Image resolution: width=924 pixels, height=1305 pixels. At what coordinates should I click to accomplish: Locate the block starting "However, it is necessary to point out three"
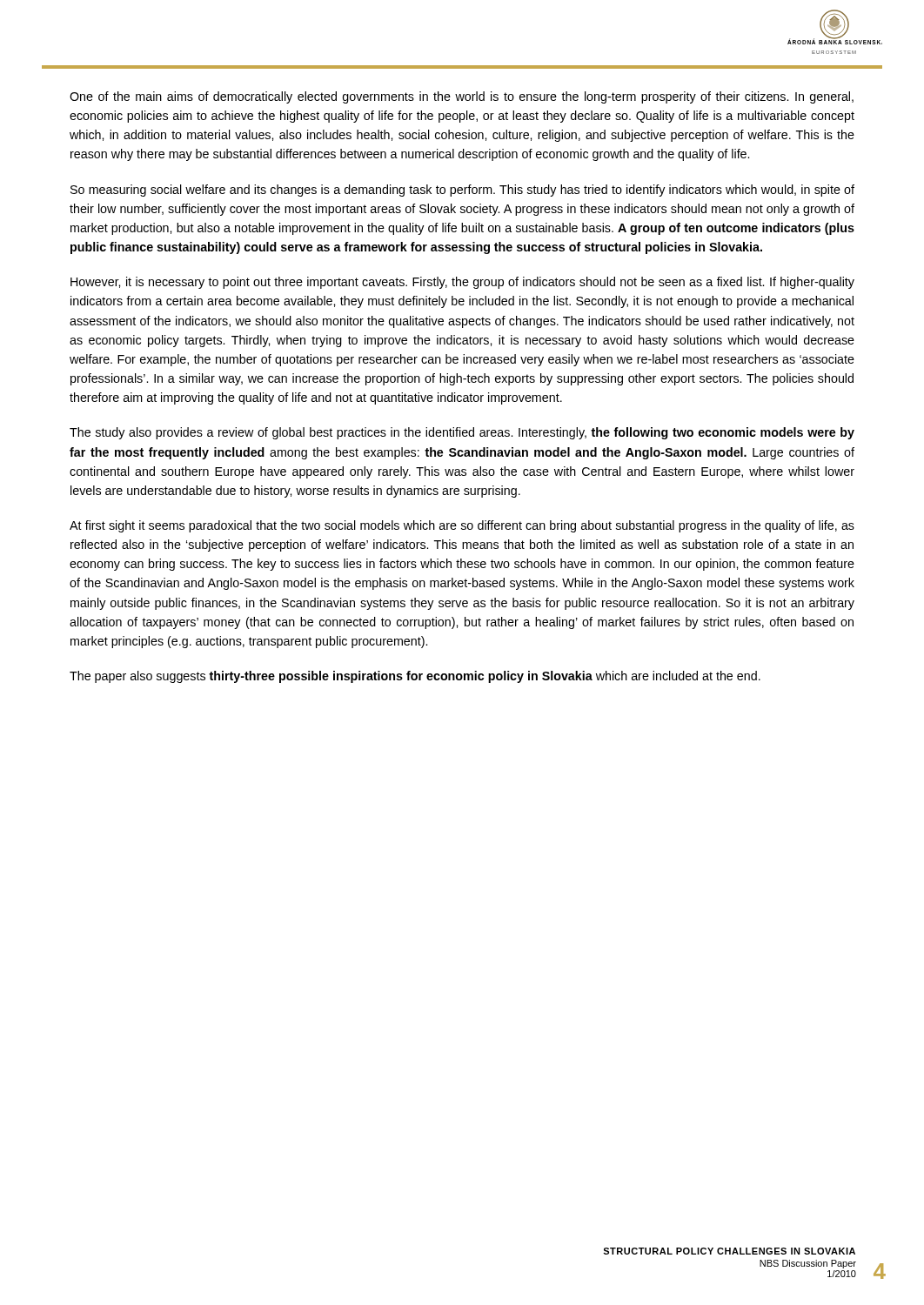[462, 340]
